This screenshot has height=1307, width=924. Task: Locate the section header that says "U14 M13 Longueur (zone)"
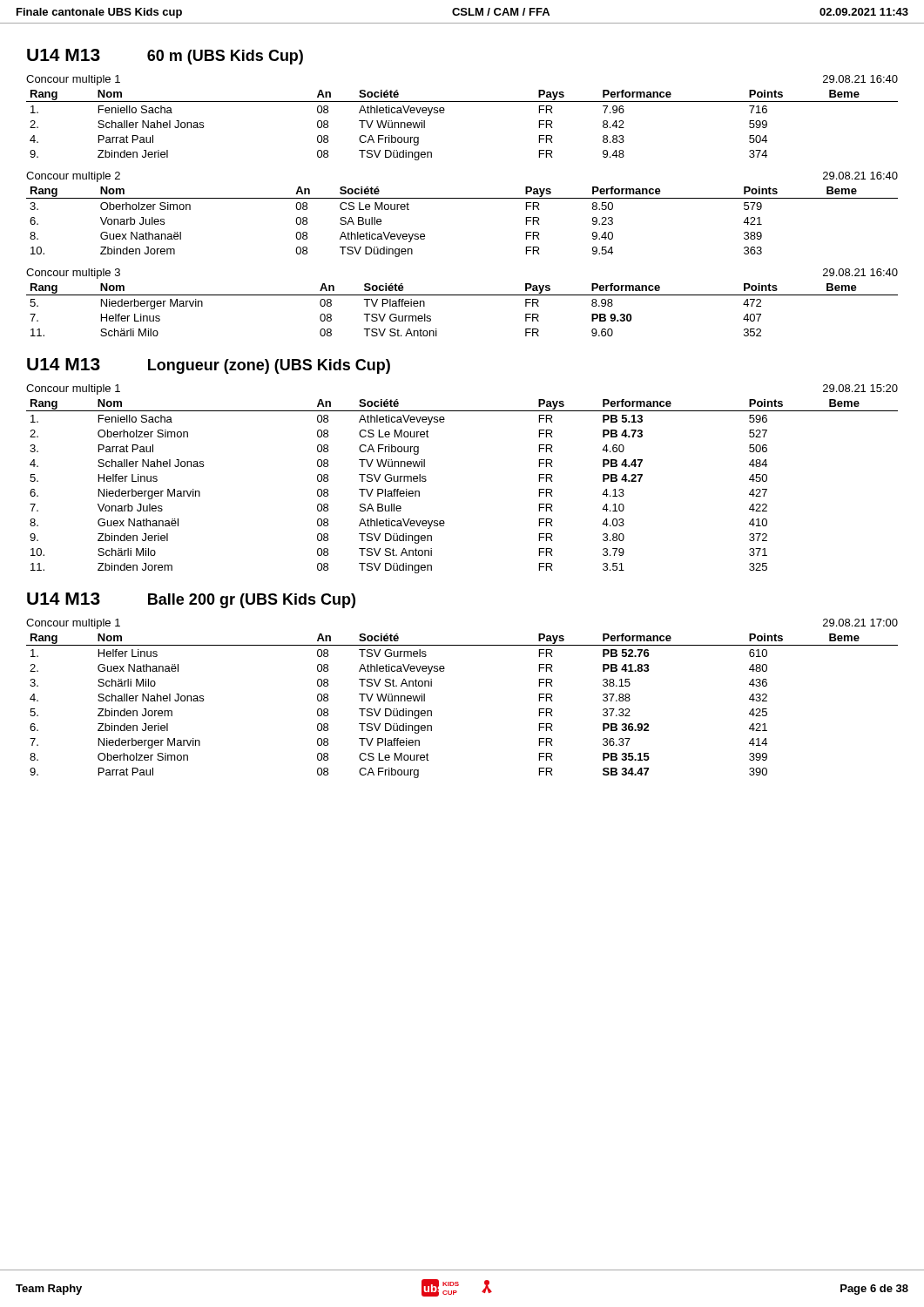pos(209,364)
